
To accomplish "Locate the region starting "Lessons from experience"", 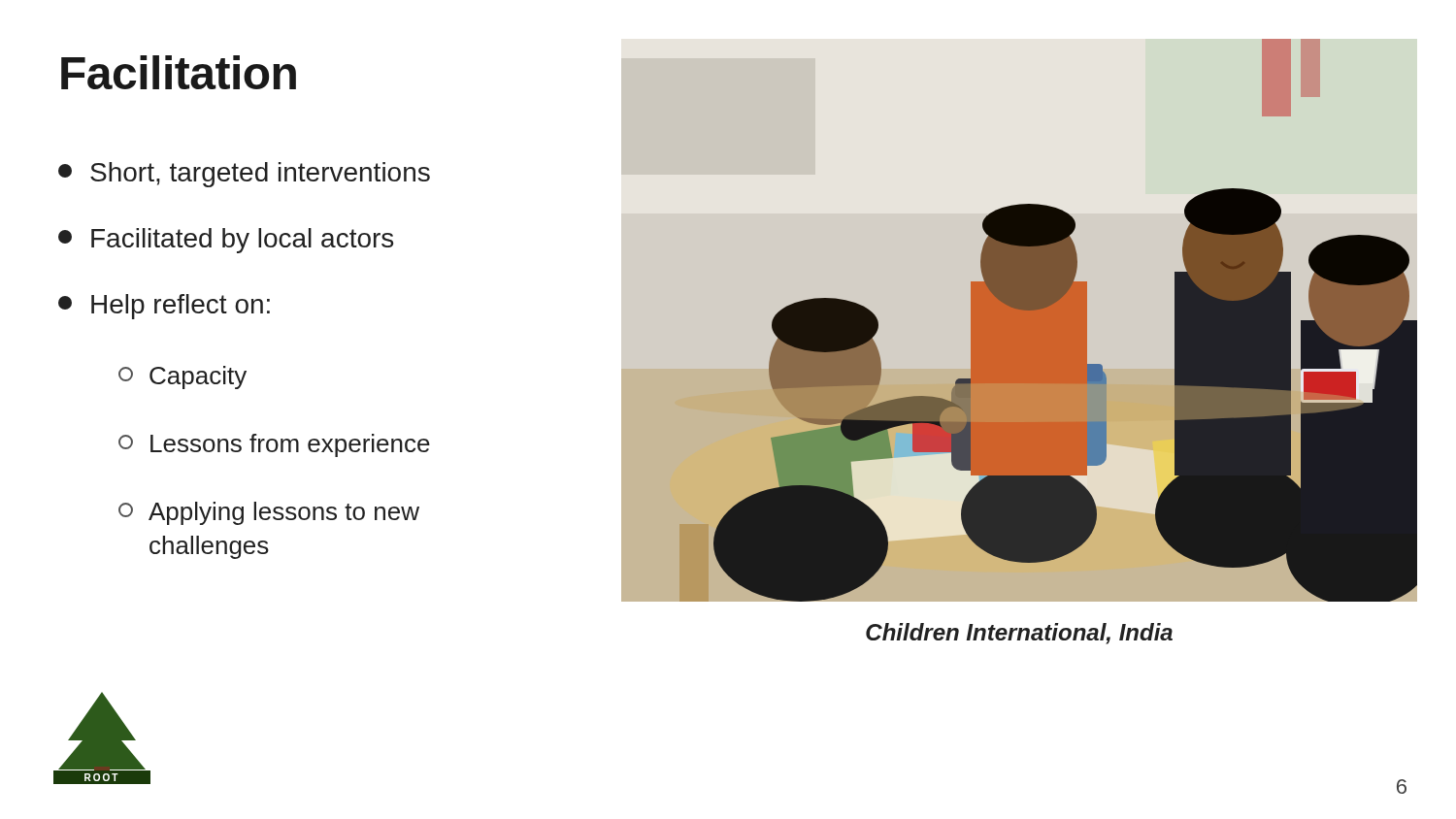I will click(274, 444).
